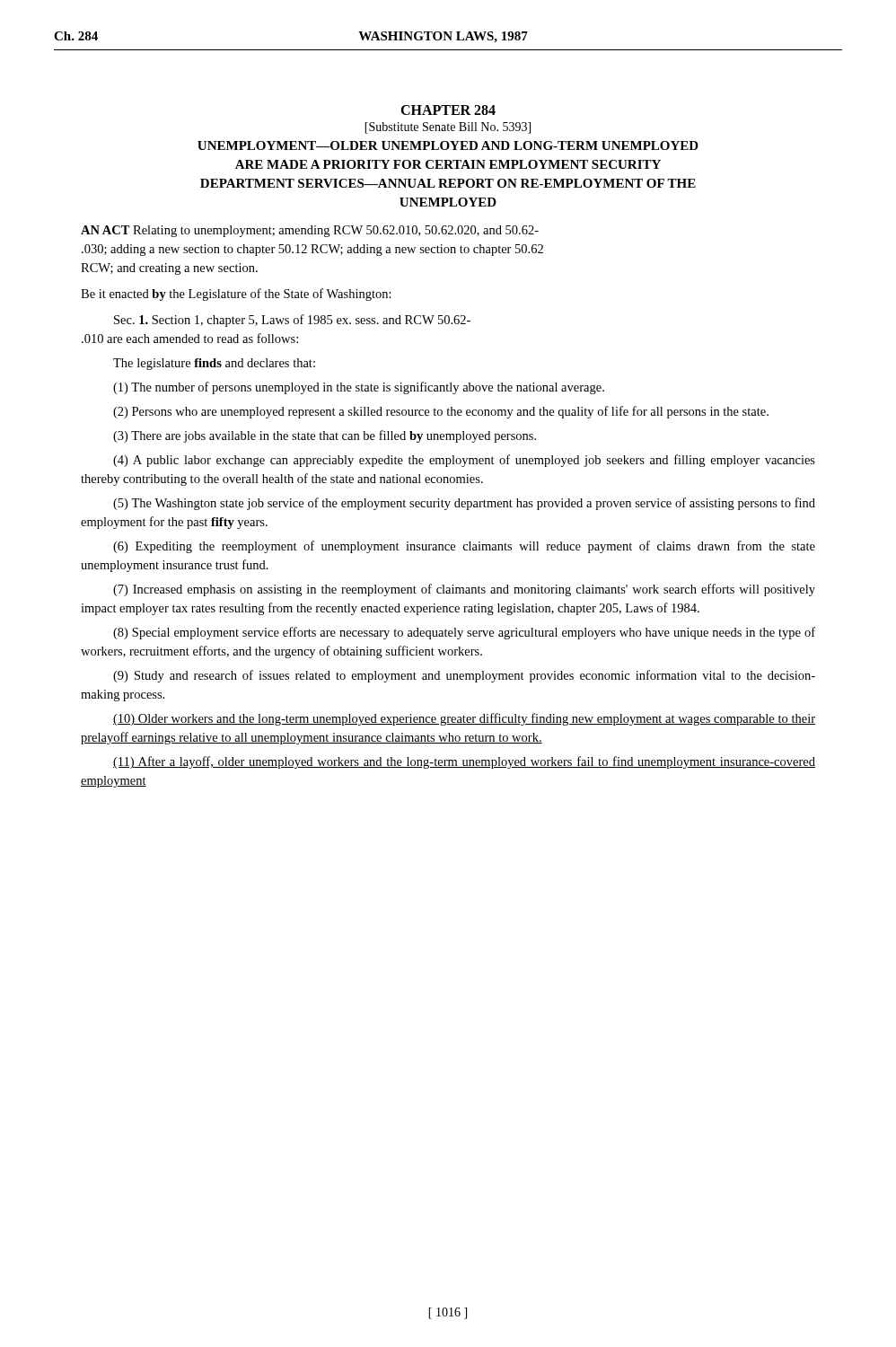This screenshot has width=896, height=1347.
Task: Find the title that says "CHAPTER 284"
Action: [448, 110]
